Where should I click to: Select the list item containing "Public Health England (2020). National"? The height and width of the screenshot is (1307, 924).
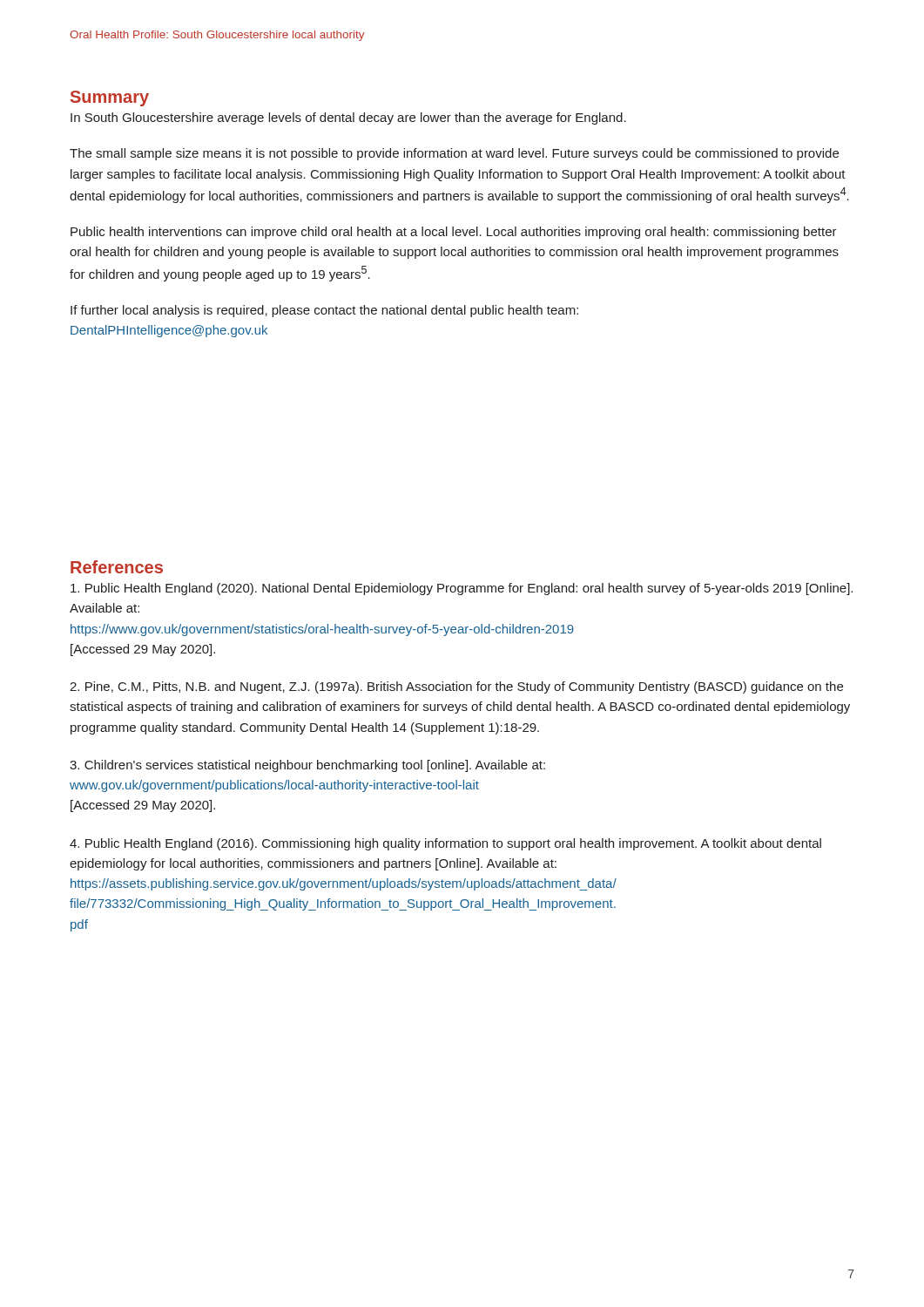point(462,618)
